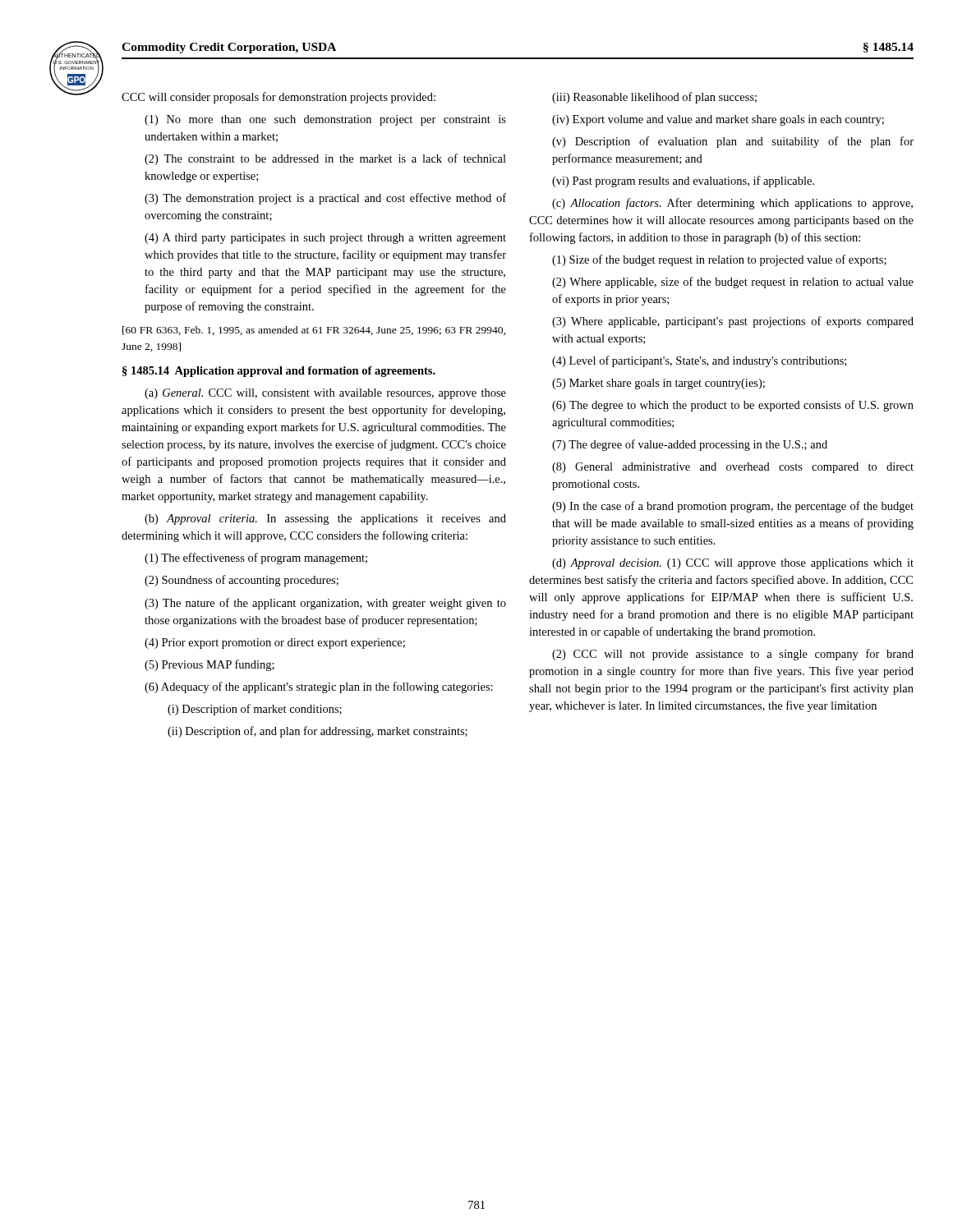953x1232 pixels.
Task: Locate the text block with the text "(c) Allocation factors. After"
Action: coord(721,221)
